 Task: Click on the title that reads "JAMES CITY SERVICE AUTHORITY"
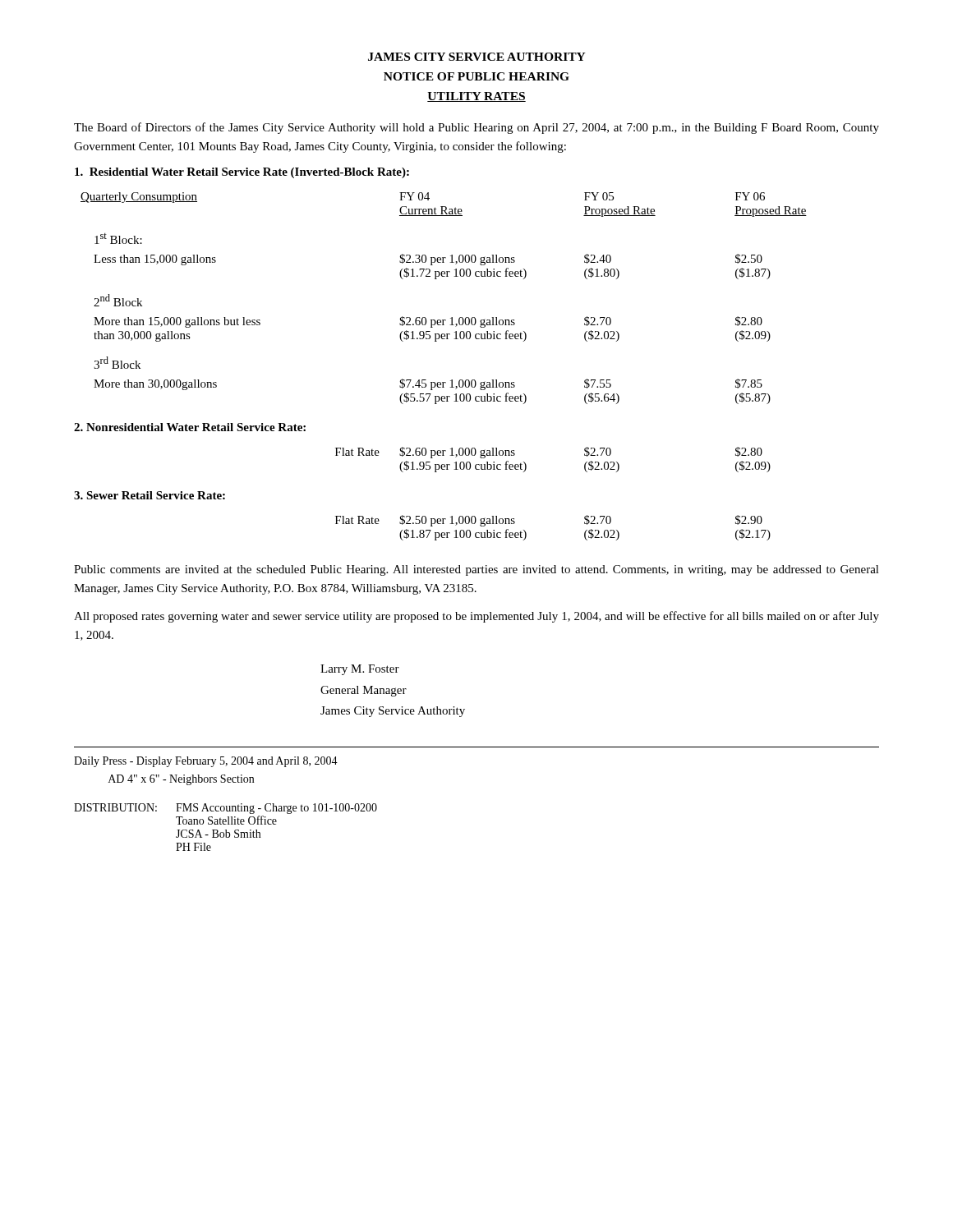point(476,56)
